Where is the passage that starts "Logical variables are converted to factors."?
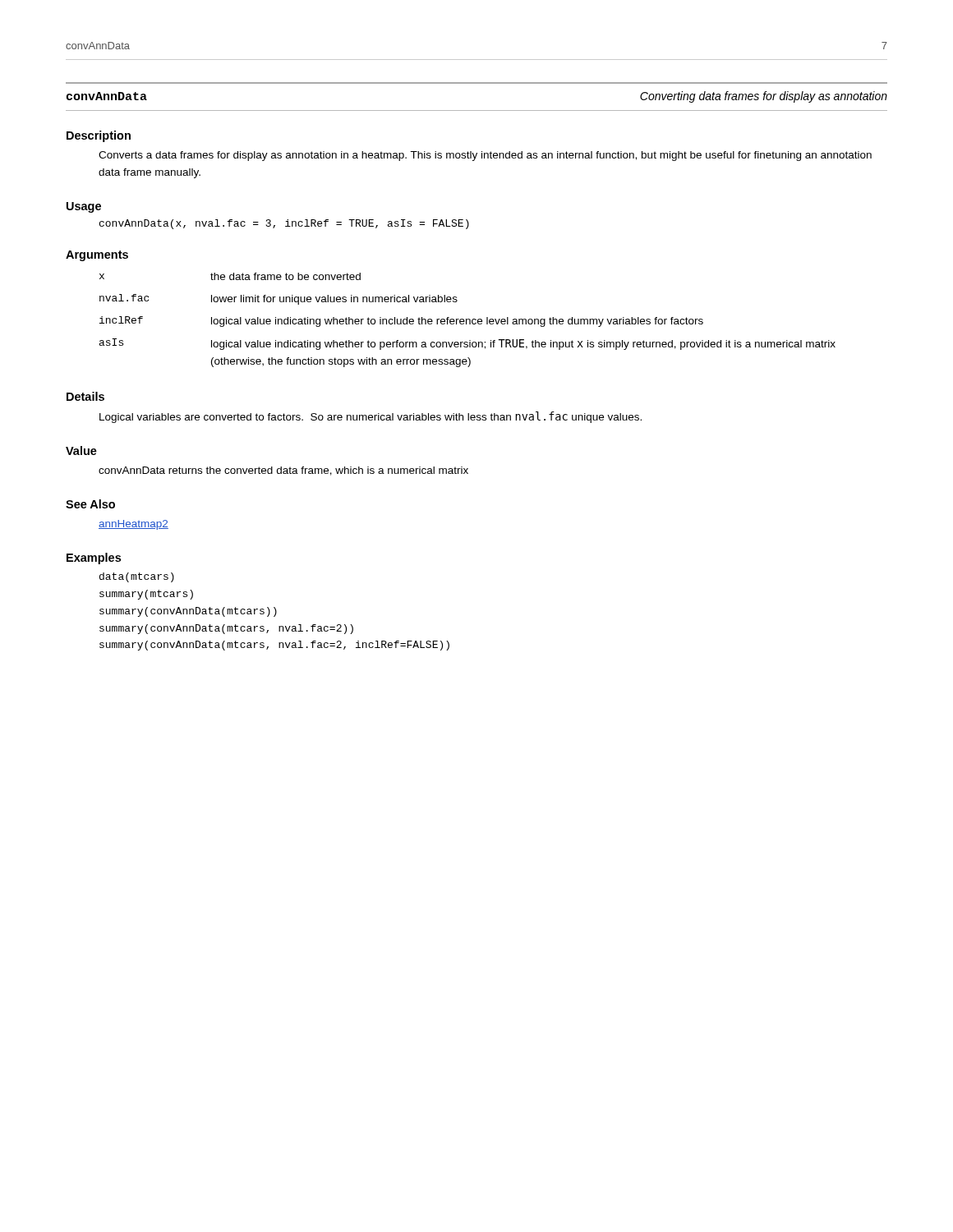 (371, 417)
